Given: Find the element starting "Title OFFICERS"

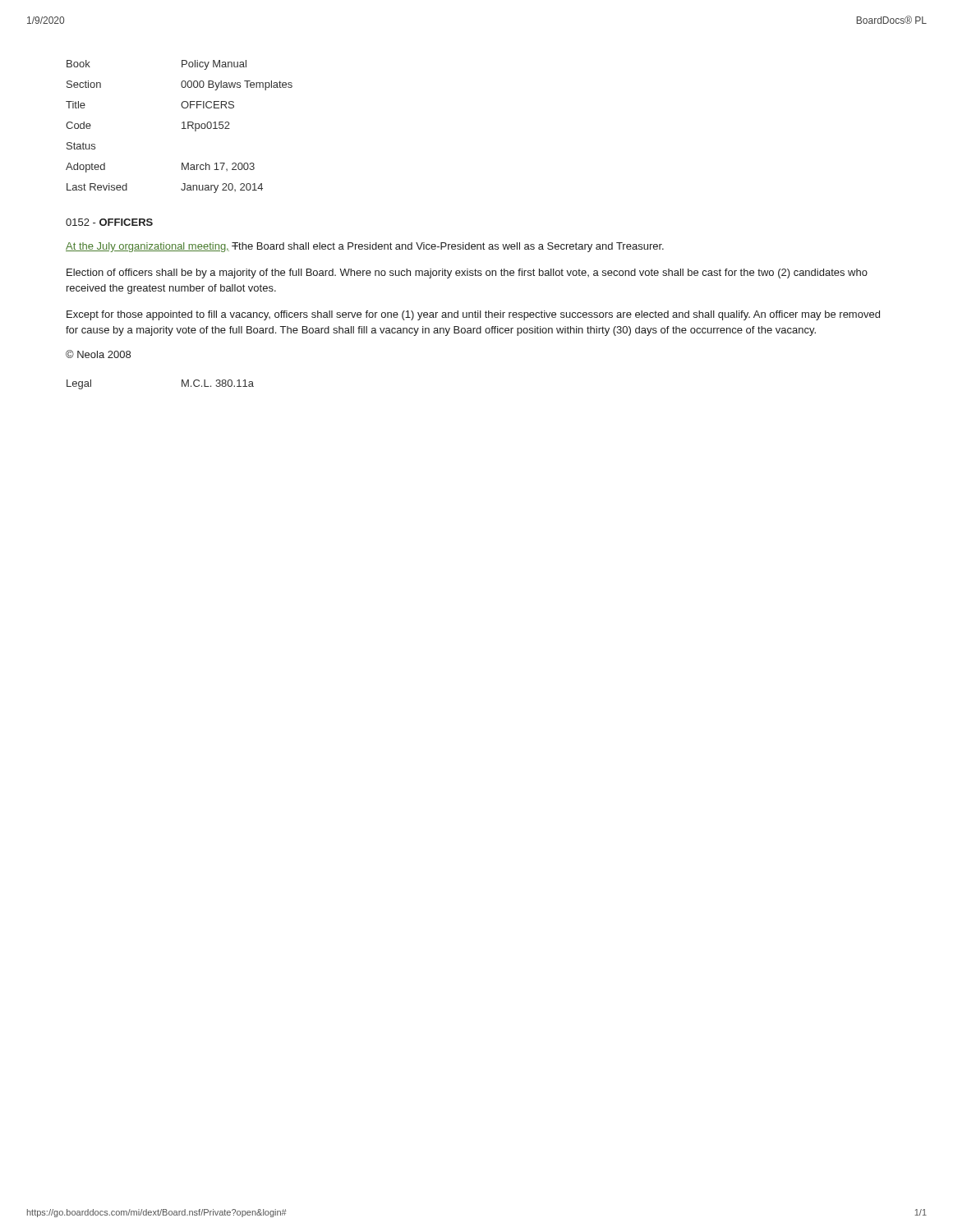Looking at the screenshot, I should coord(78,105).
